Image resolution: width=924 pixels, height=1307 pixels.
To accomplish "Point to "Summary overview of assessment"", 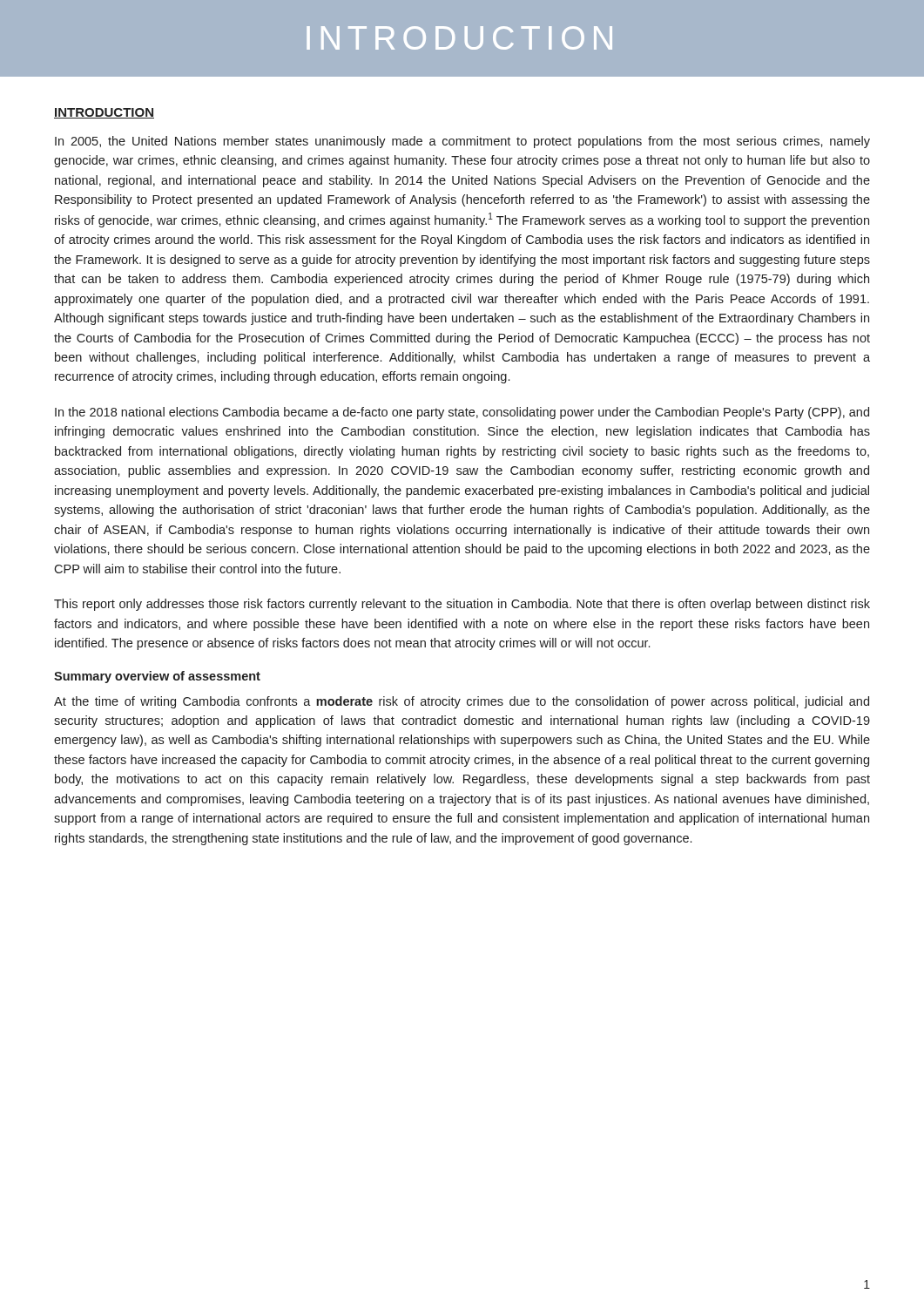I will click(x=157, y=676).
